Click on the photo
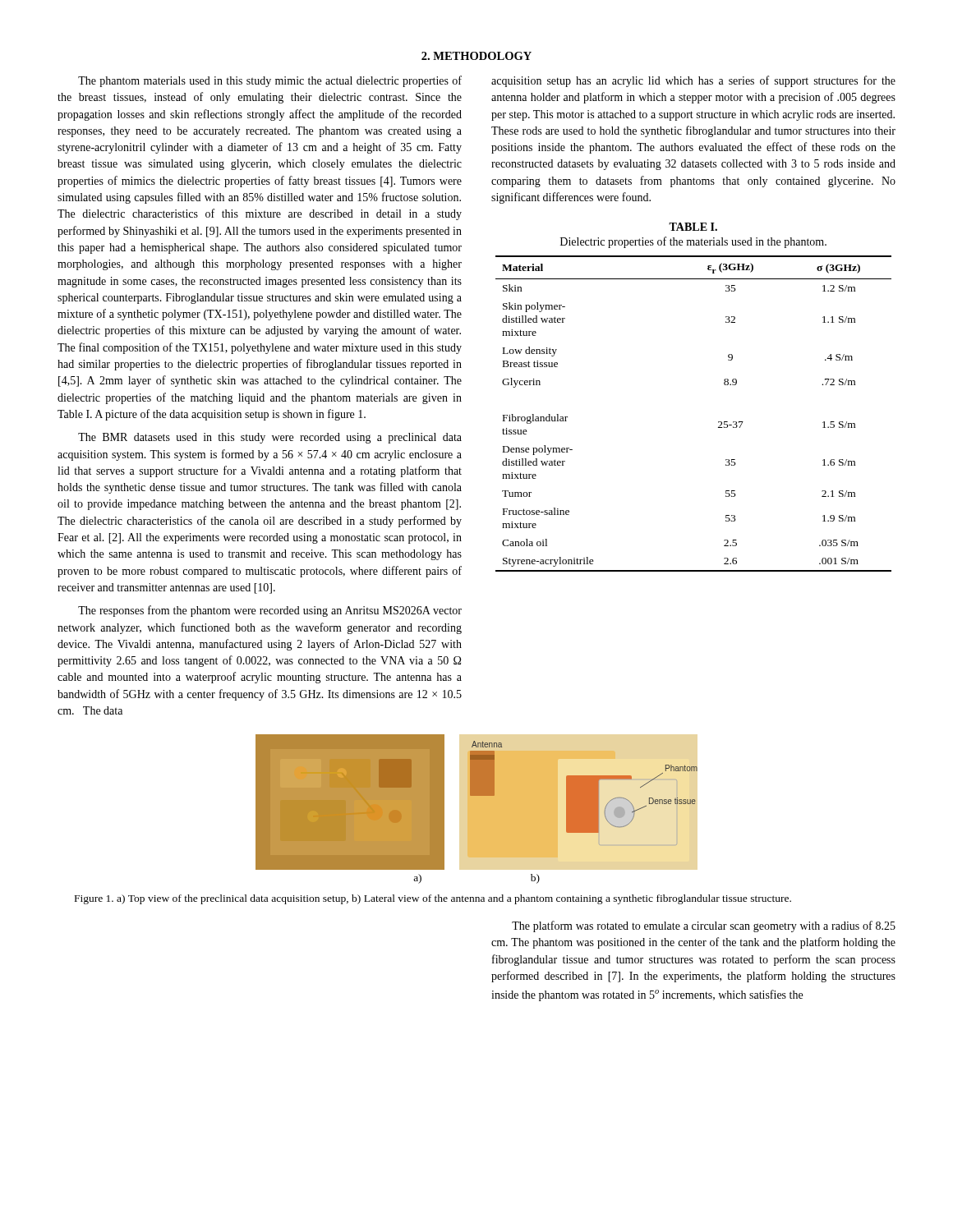Image resolution: width=953 pixels, height=1232 pixels. tap(476, 802)
